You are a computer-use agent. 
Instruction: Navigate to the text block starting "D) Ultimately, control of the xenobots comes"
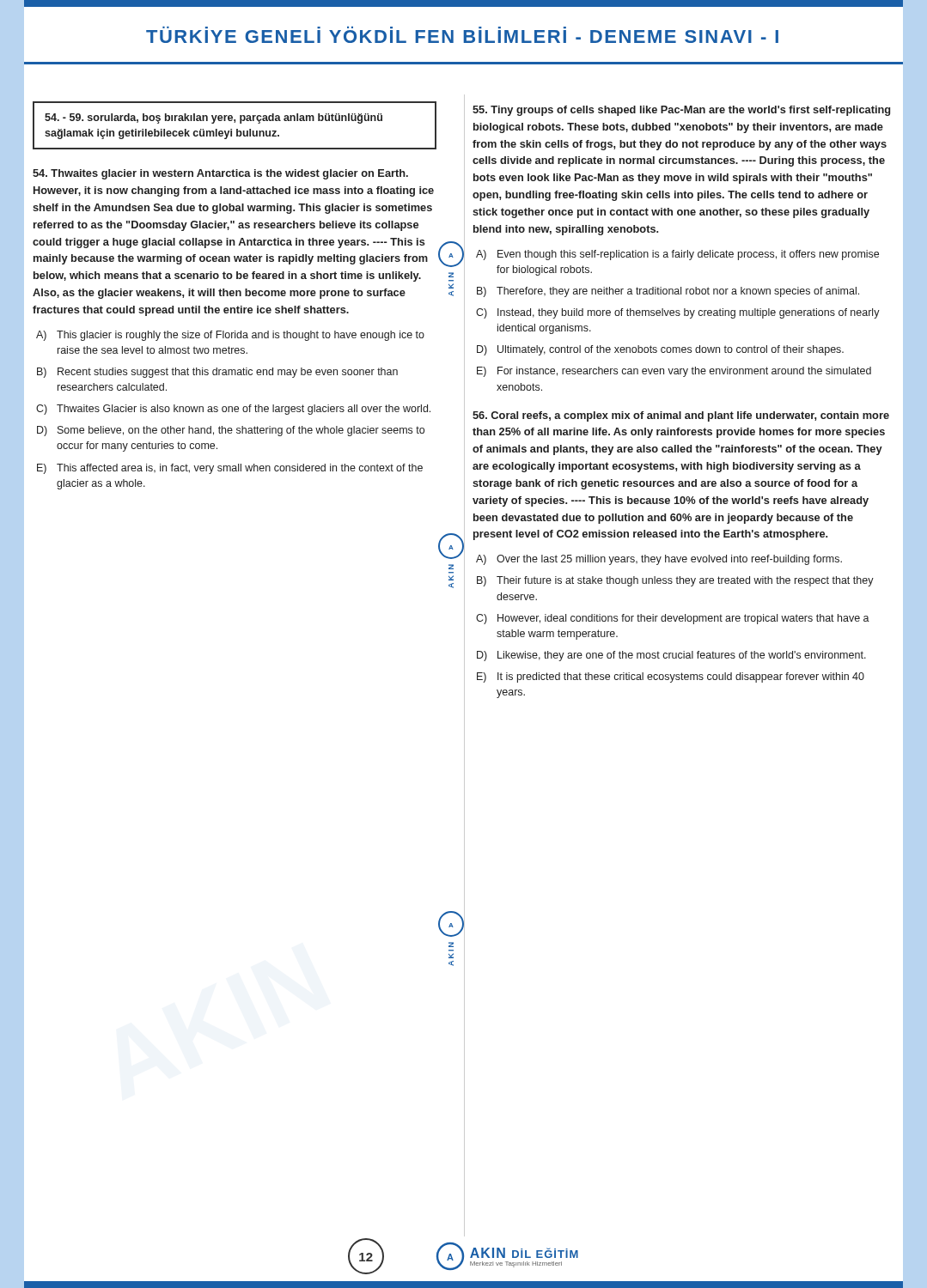click(660, 350)
